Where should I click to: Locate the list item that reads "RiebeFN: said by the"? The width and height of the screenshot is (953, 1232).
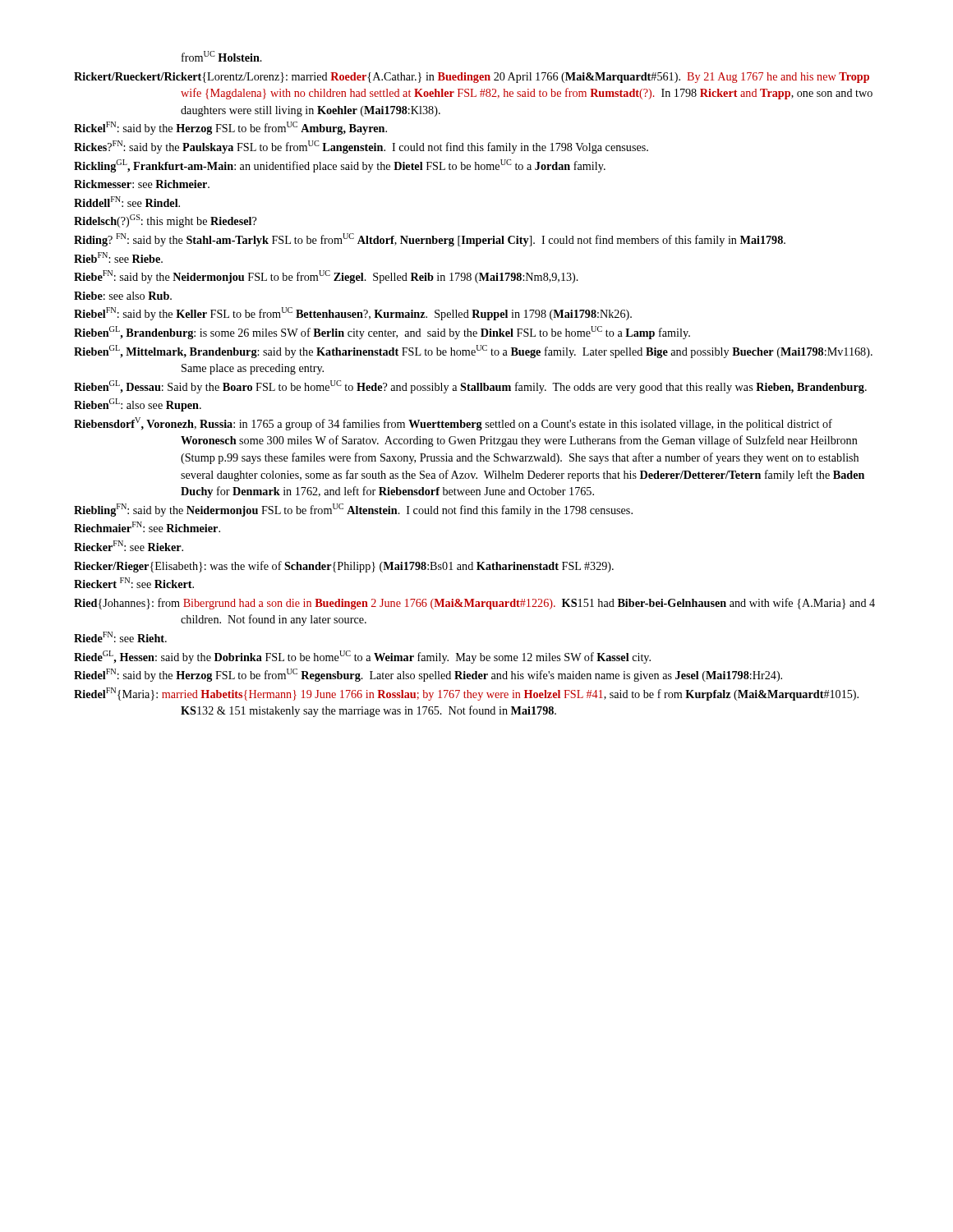coord(326,276)
